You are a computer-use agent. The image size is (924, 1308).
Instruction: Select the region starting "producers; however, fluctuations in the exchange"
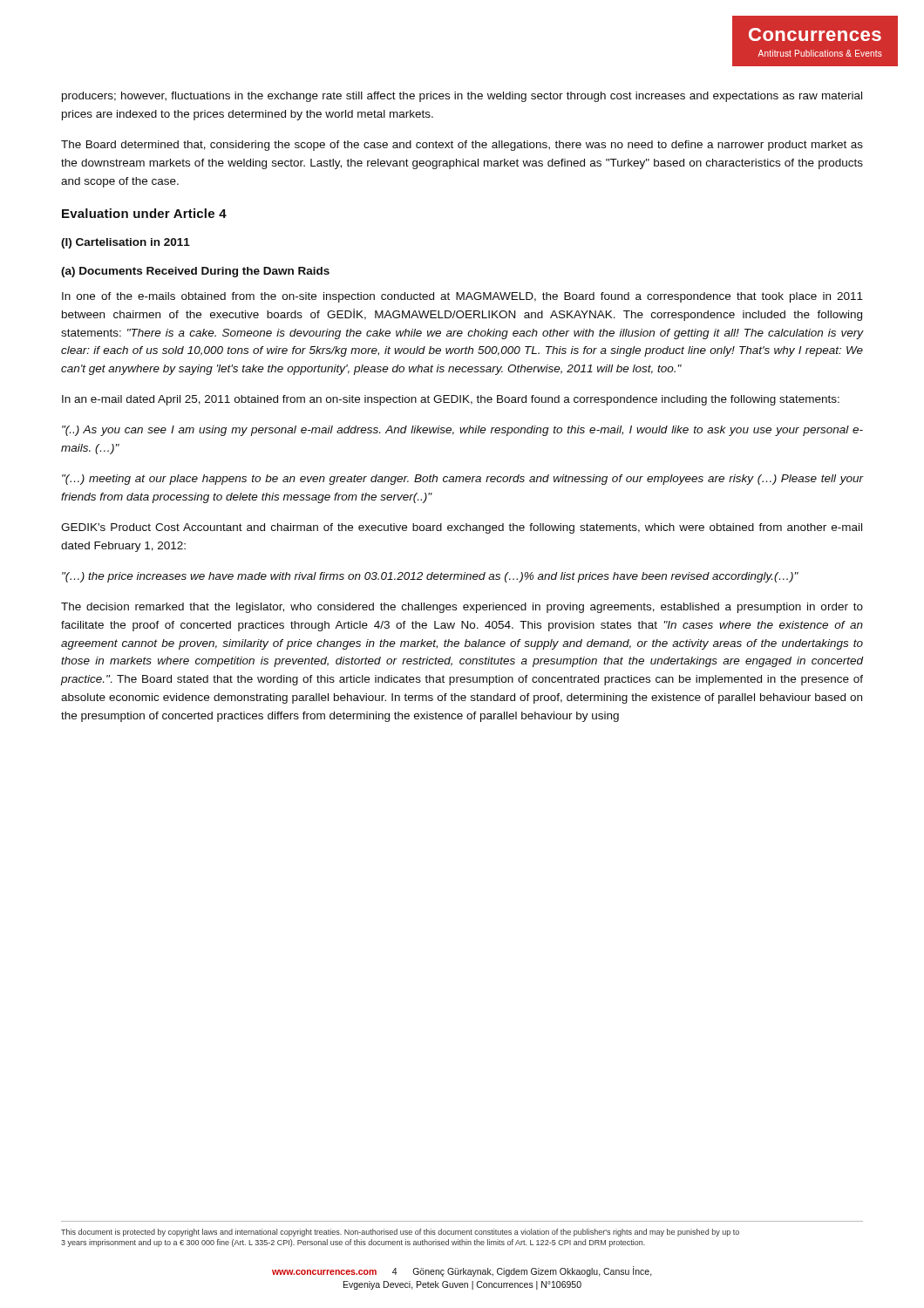pos(462,105)
